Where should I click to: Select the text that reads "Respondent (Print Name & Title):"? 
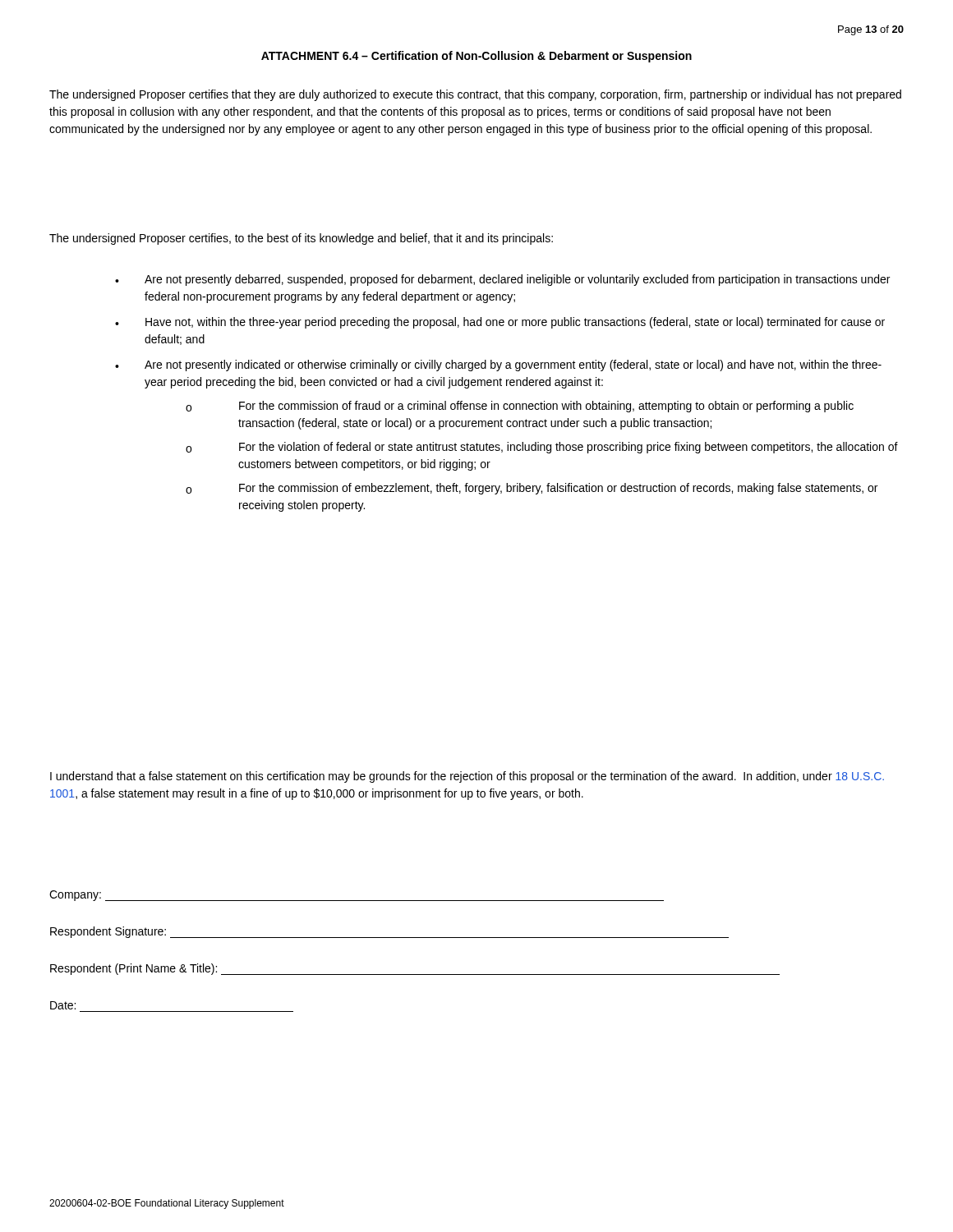tap(415, 968)
